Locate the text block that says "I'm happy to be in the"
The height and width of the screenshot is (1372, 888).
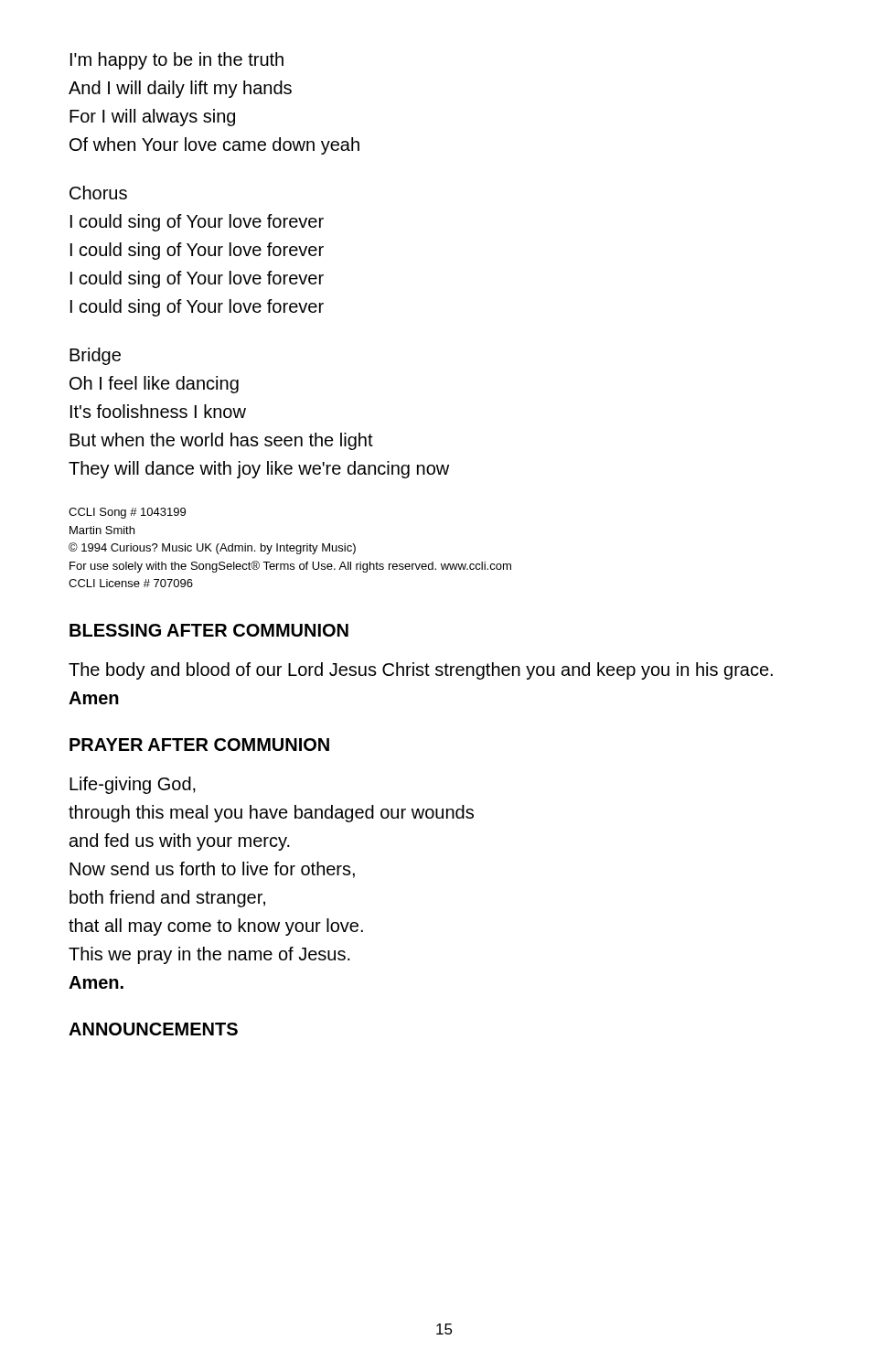(214, 102)
